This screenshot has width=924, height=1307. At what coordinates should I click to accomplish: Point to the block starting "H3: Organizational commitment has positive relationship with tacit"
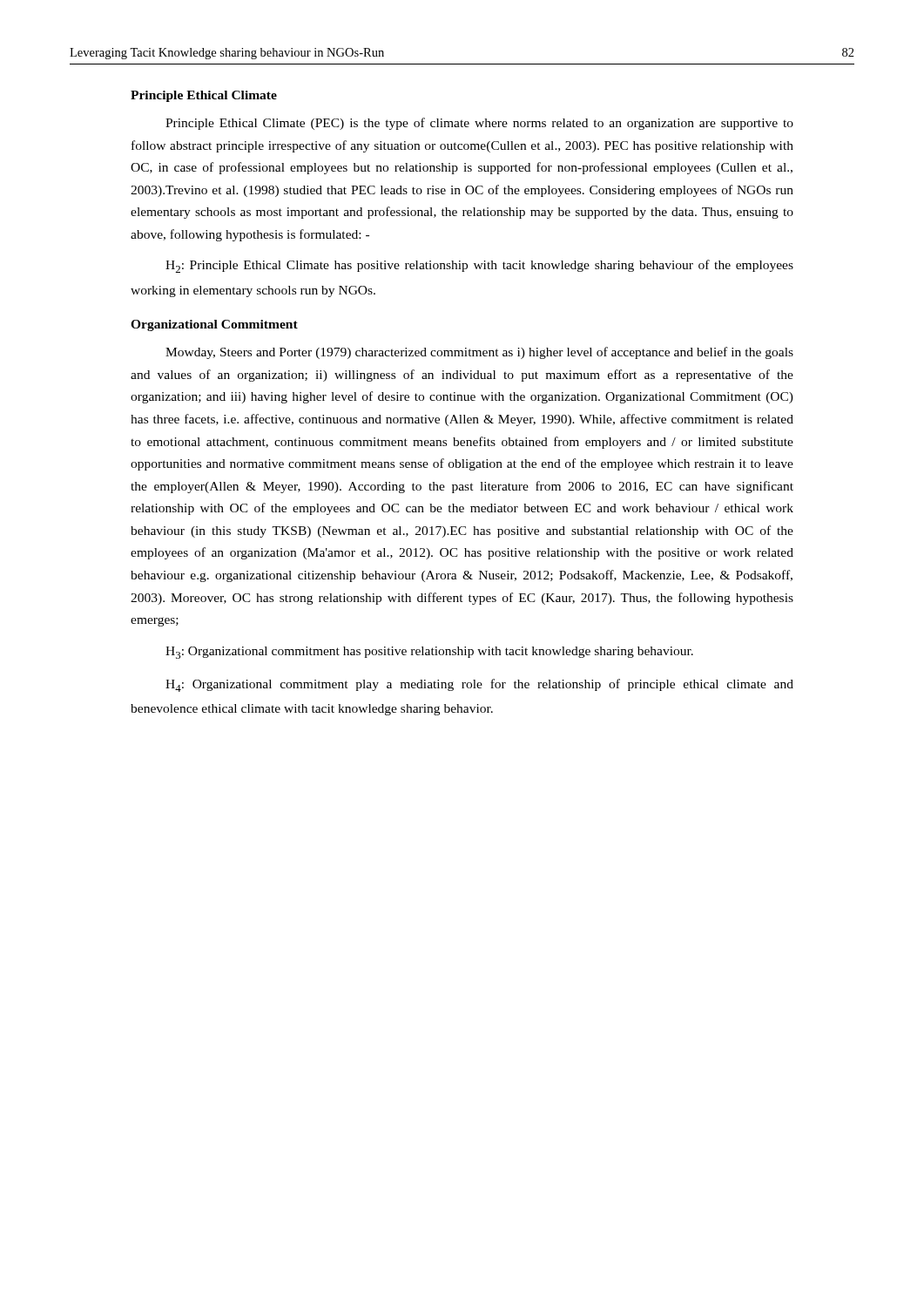point(430,652)
